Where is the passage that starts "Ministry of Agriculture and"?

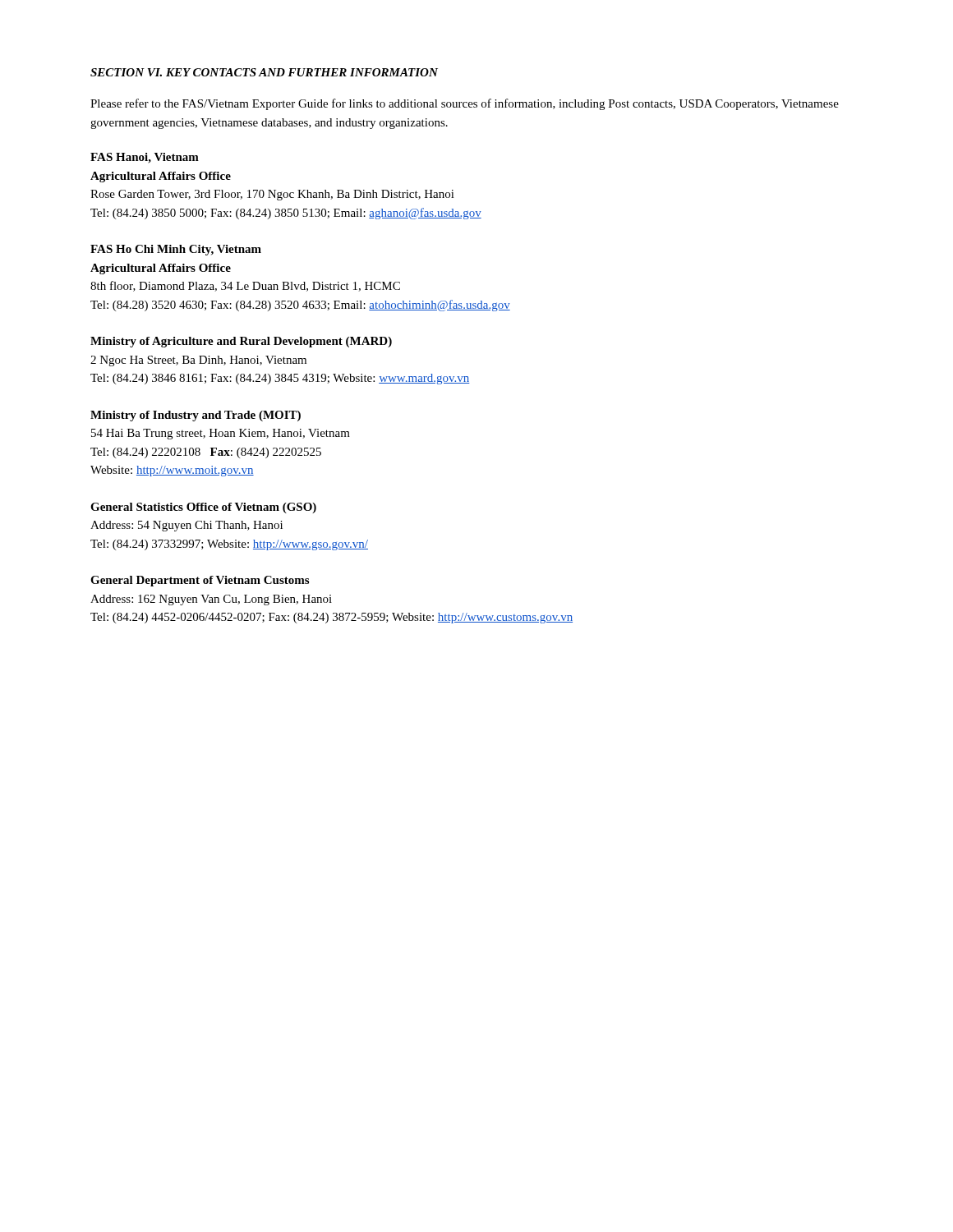pyautogui.click(x=241, y=342)
